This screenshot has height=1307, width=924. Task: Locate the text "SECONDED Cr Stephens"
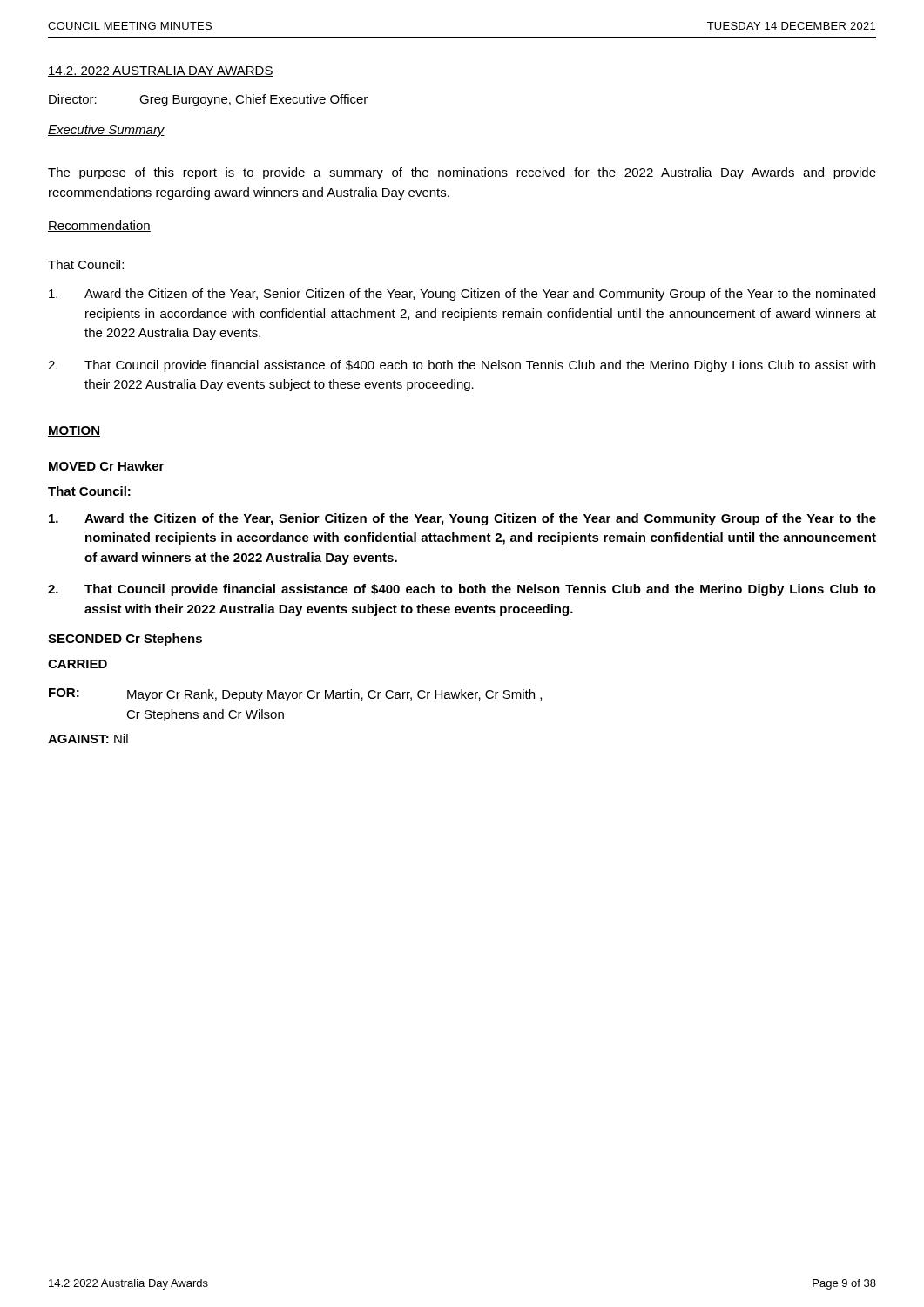pyautogui.click(x=125, y=638)
